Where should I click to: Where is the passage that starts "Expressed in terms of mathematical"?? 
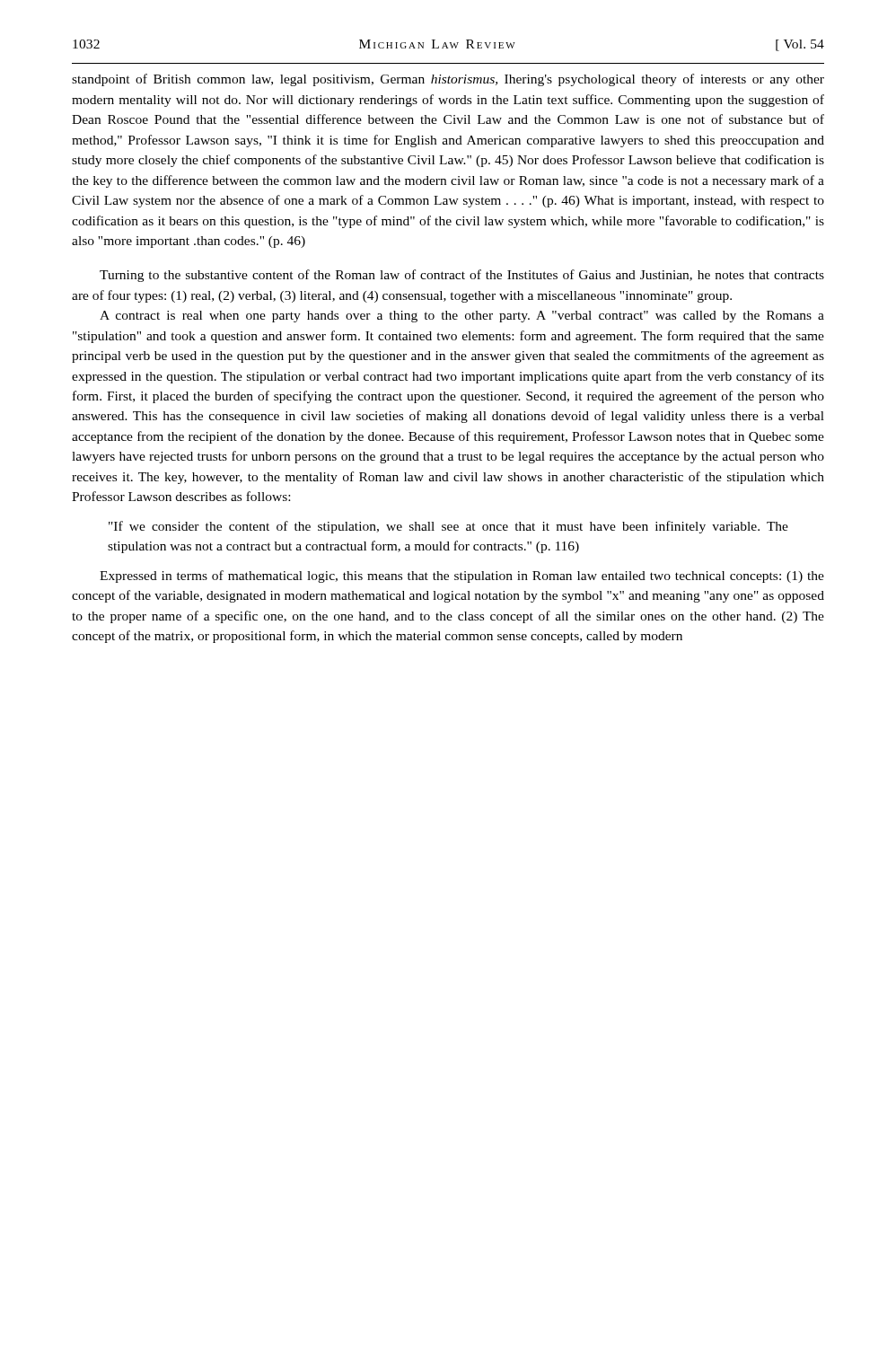pyautogui.click(x=448, y=606)
